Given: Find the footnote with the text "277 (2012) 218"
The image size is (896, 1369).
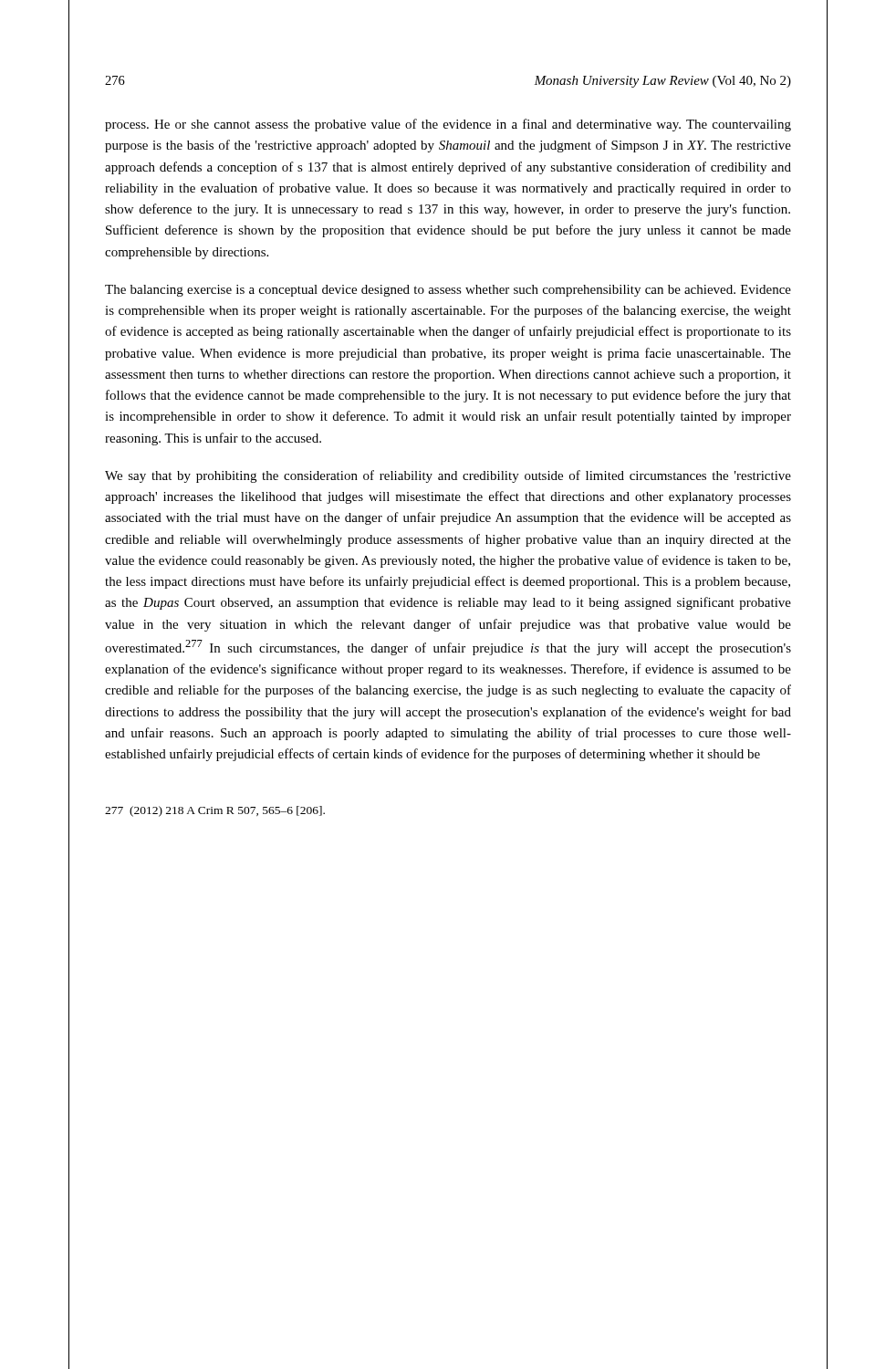Looking at the screenshot, I should click(215, 811).
